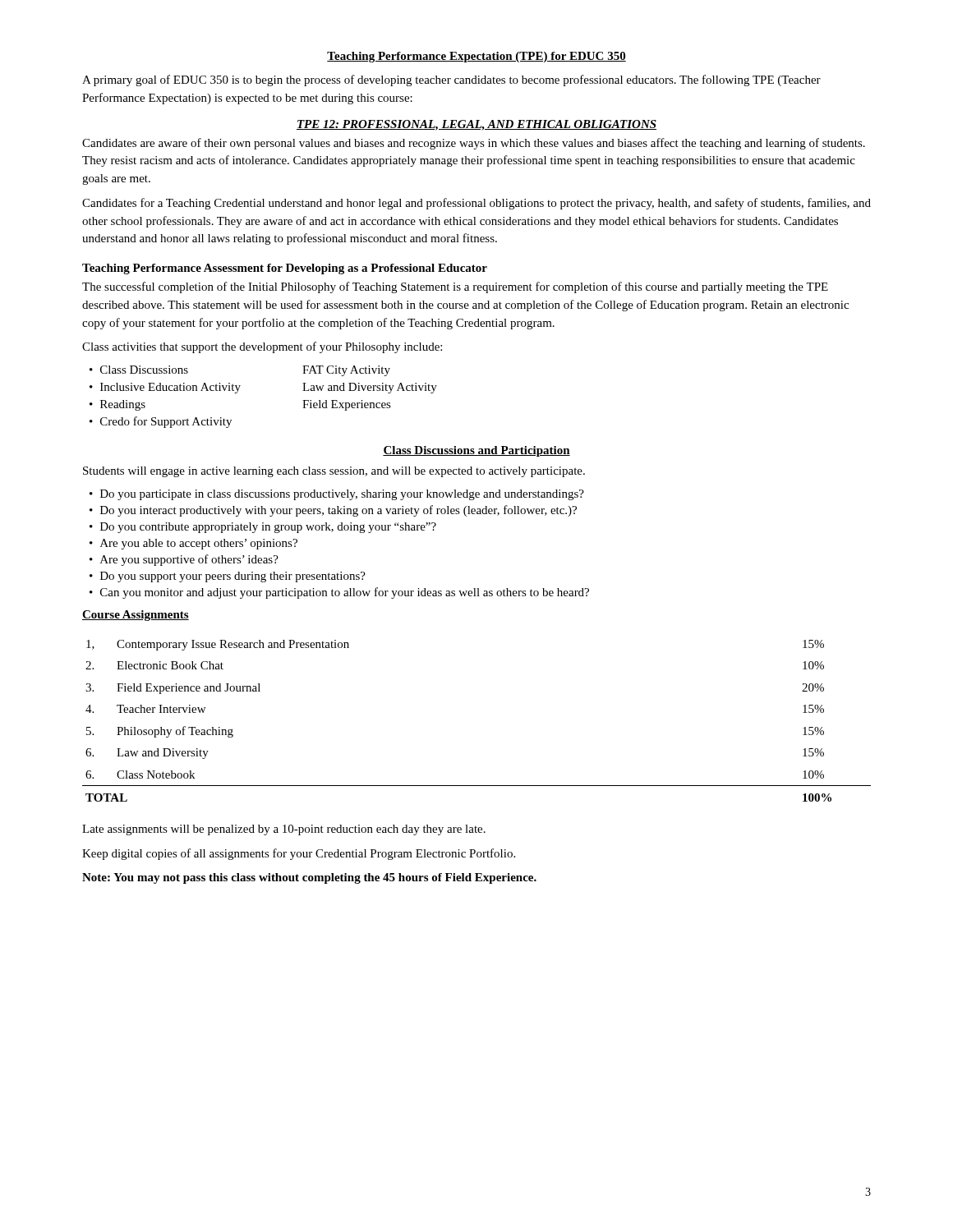Find the element starting "Students will engage in active learning"
The image size is (953, 1232).
click(476, 471)
